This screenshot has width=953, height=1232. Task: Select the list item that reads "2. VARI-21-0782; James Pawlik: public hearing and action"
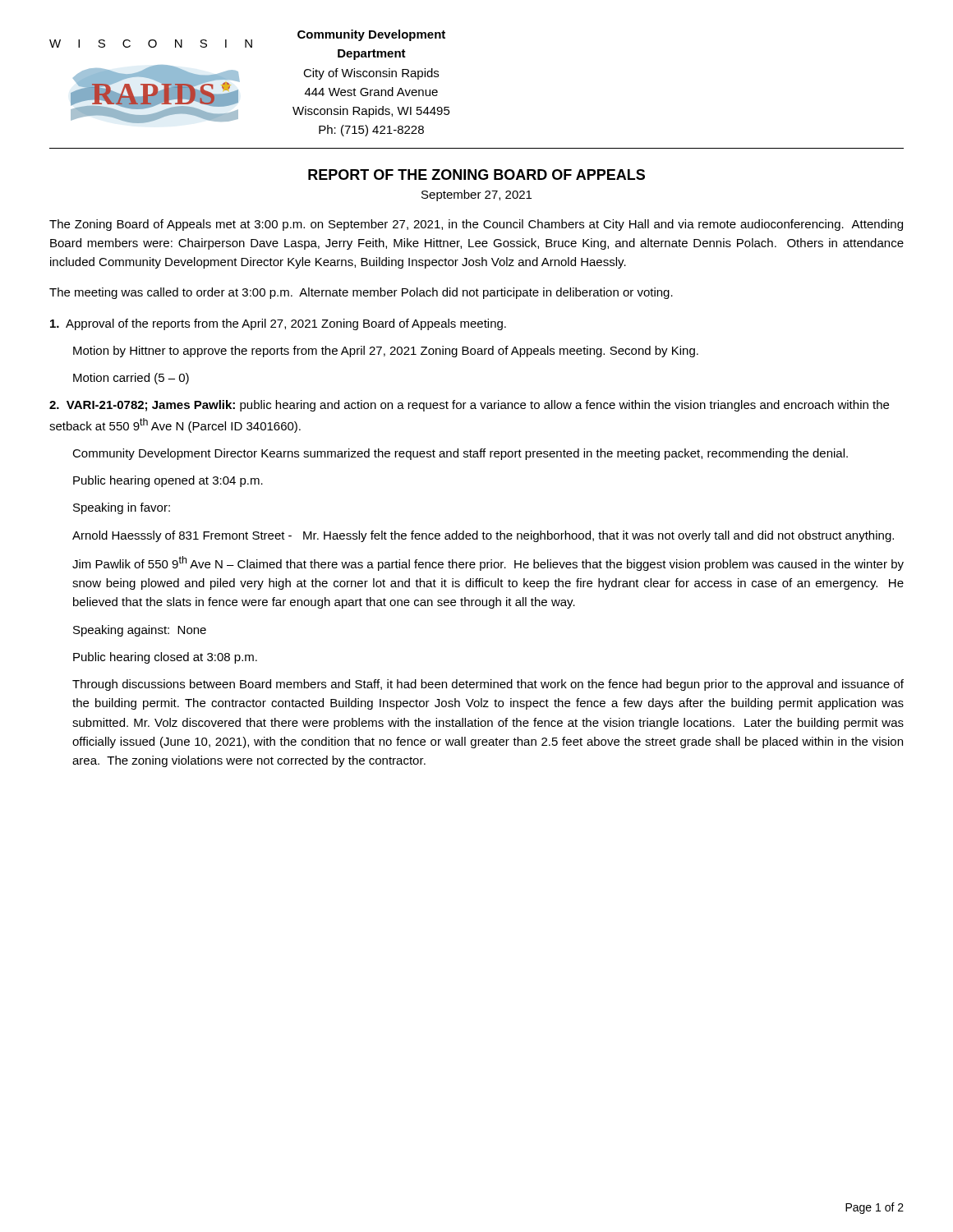point(469,415)
